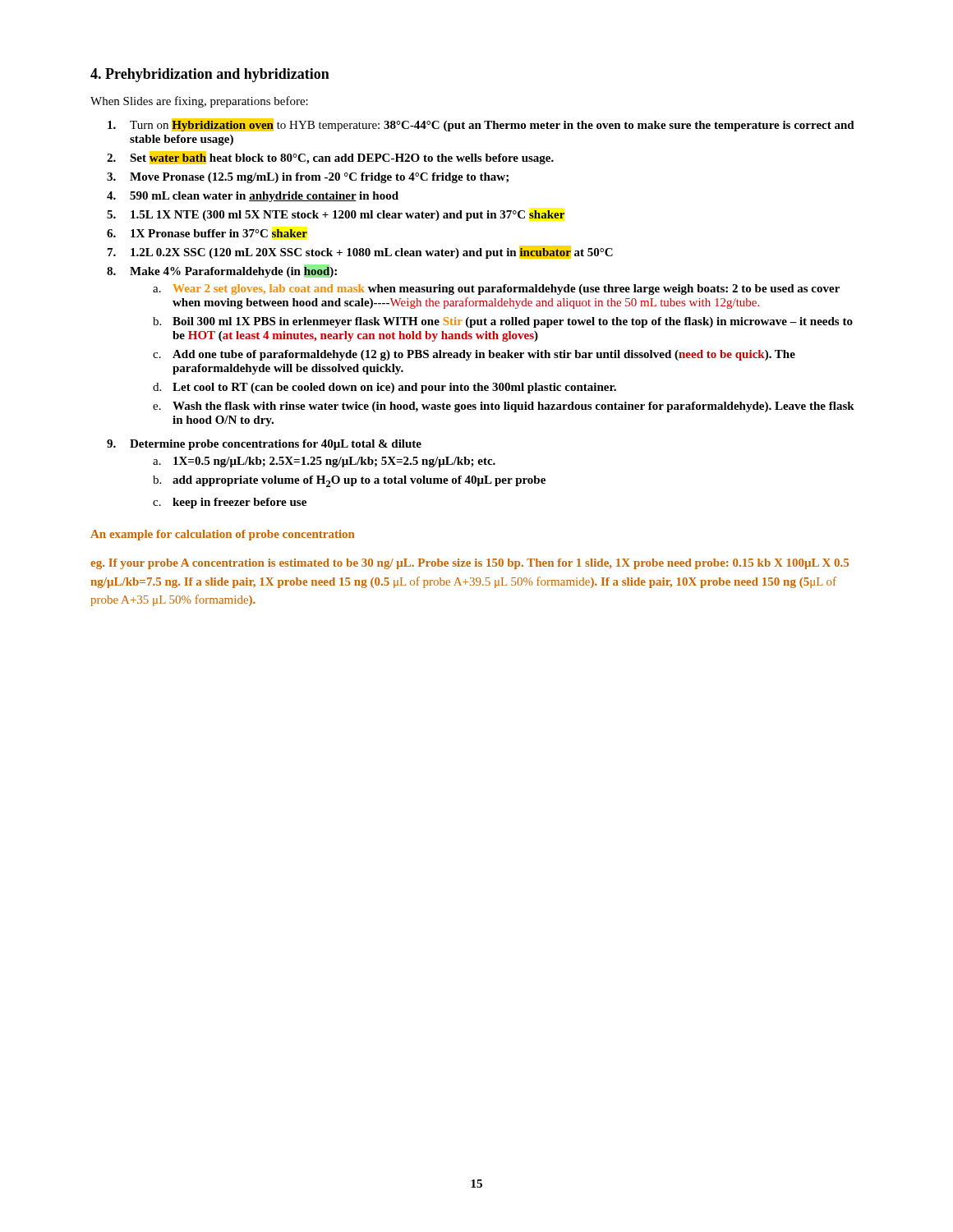The image size is (953, 1232).
Task: Where does it say "4. Prehybridization and hybridization"?
Action: (x=210, y=74)
